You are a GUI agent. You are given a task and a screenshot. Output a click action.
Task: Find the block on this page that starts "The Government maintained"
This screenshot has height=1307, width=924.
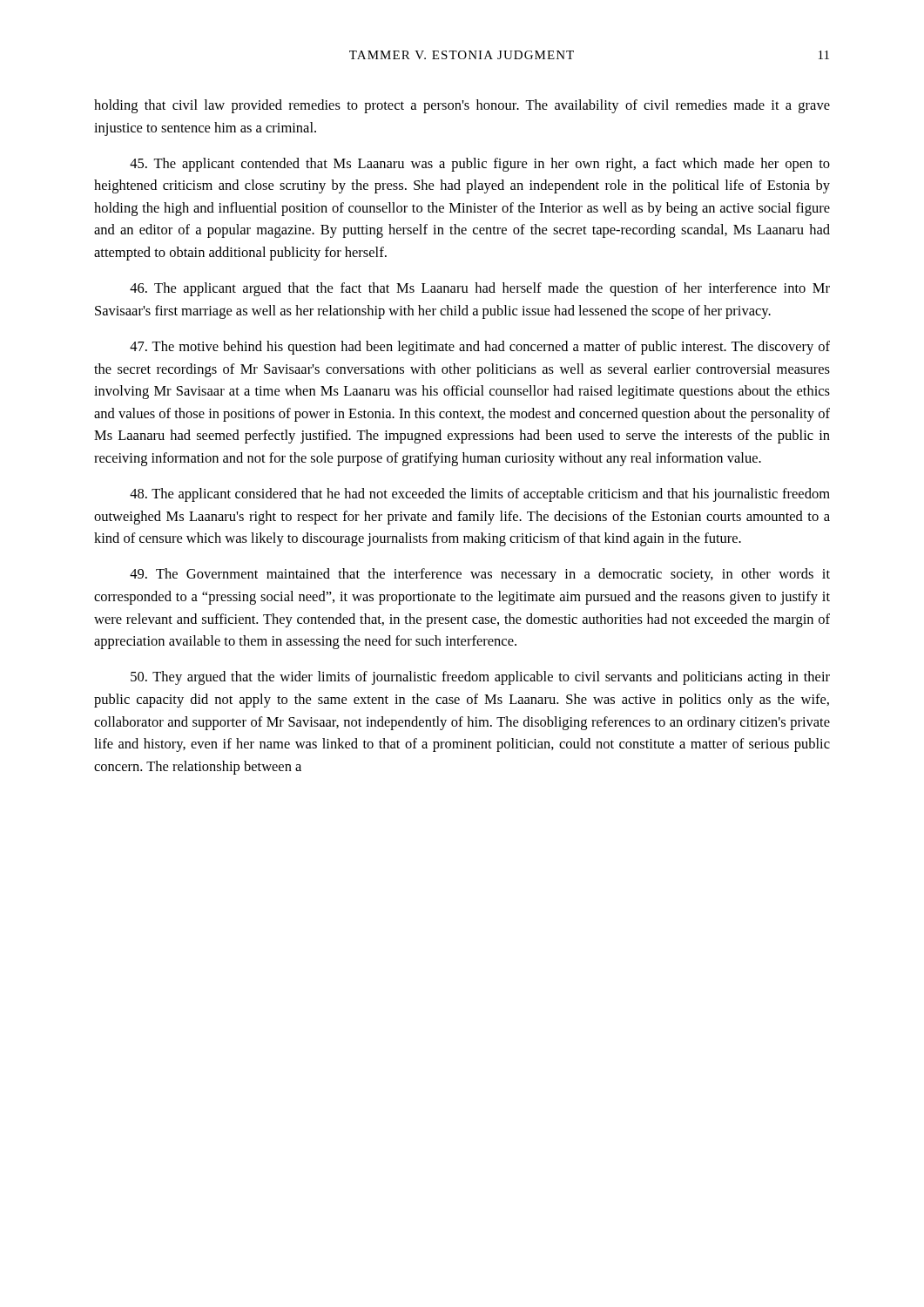click(462, 608)
